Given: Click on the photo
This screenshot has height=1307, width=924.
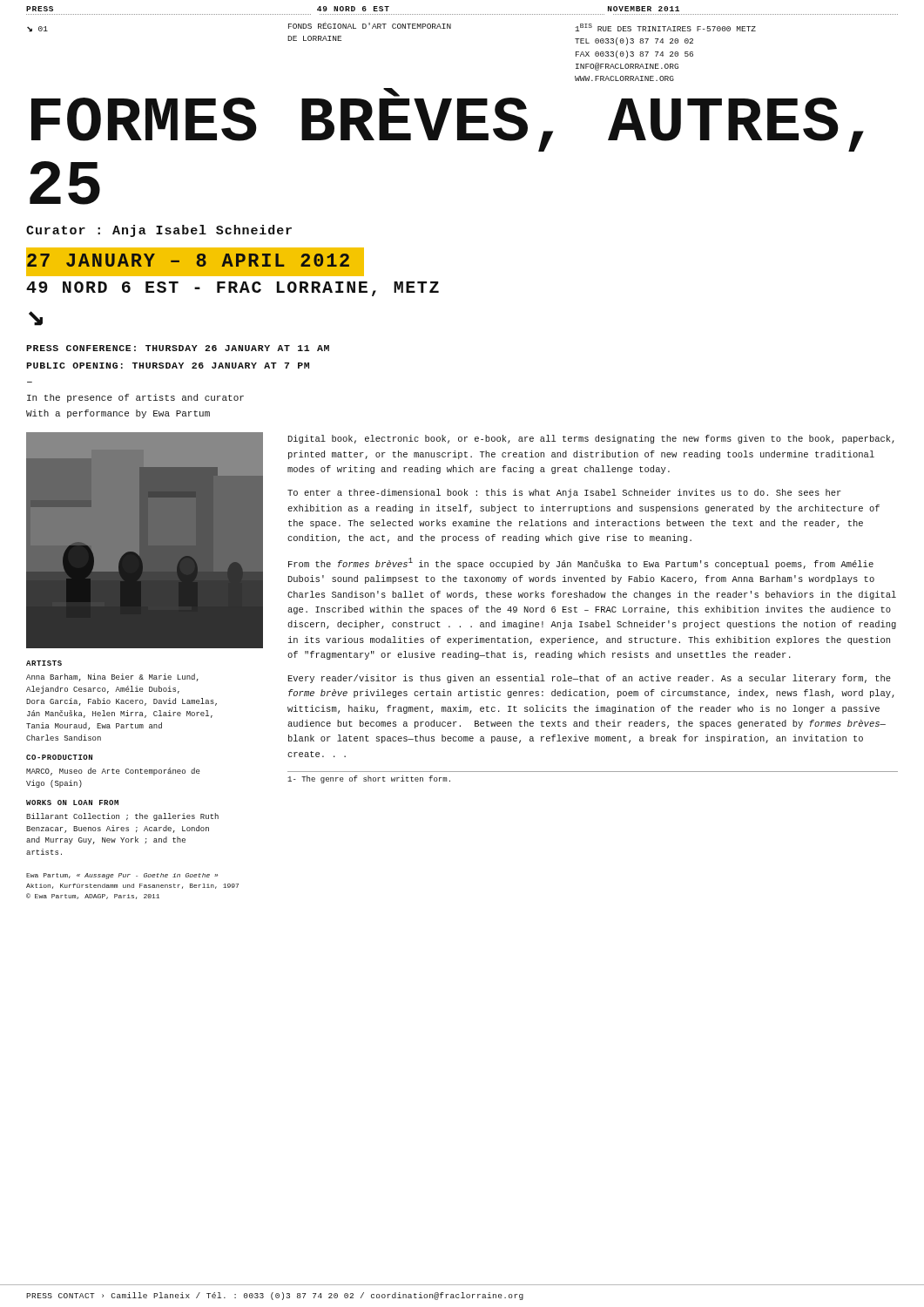Looking at the screenshot, I should [x=145, y=541].
